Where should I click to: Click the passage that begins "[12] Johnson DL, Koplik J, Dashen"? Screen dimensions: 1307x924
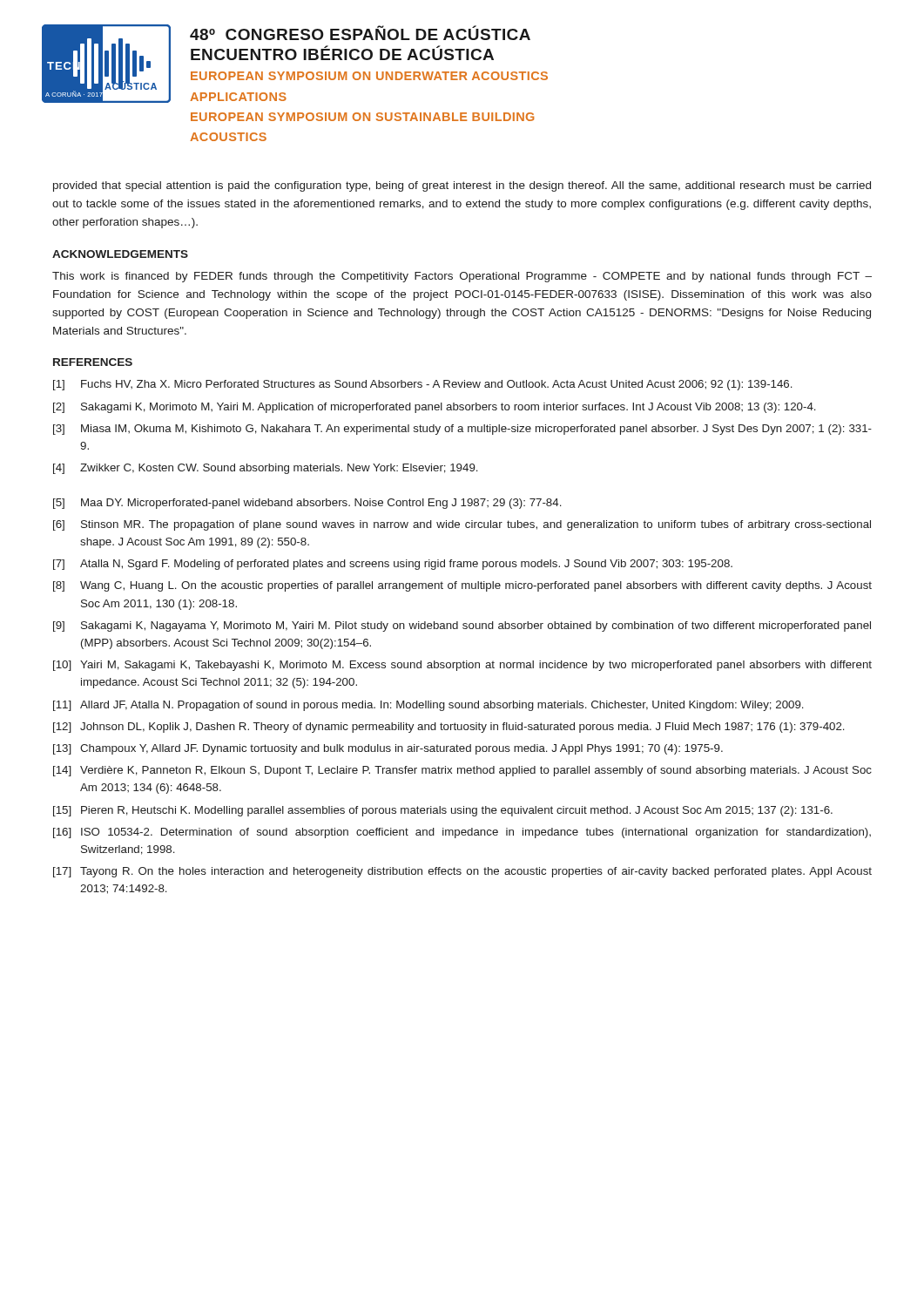point(462,727)
